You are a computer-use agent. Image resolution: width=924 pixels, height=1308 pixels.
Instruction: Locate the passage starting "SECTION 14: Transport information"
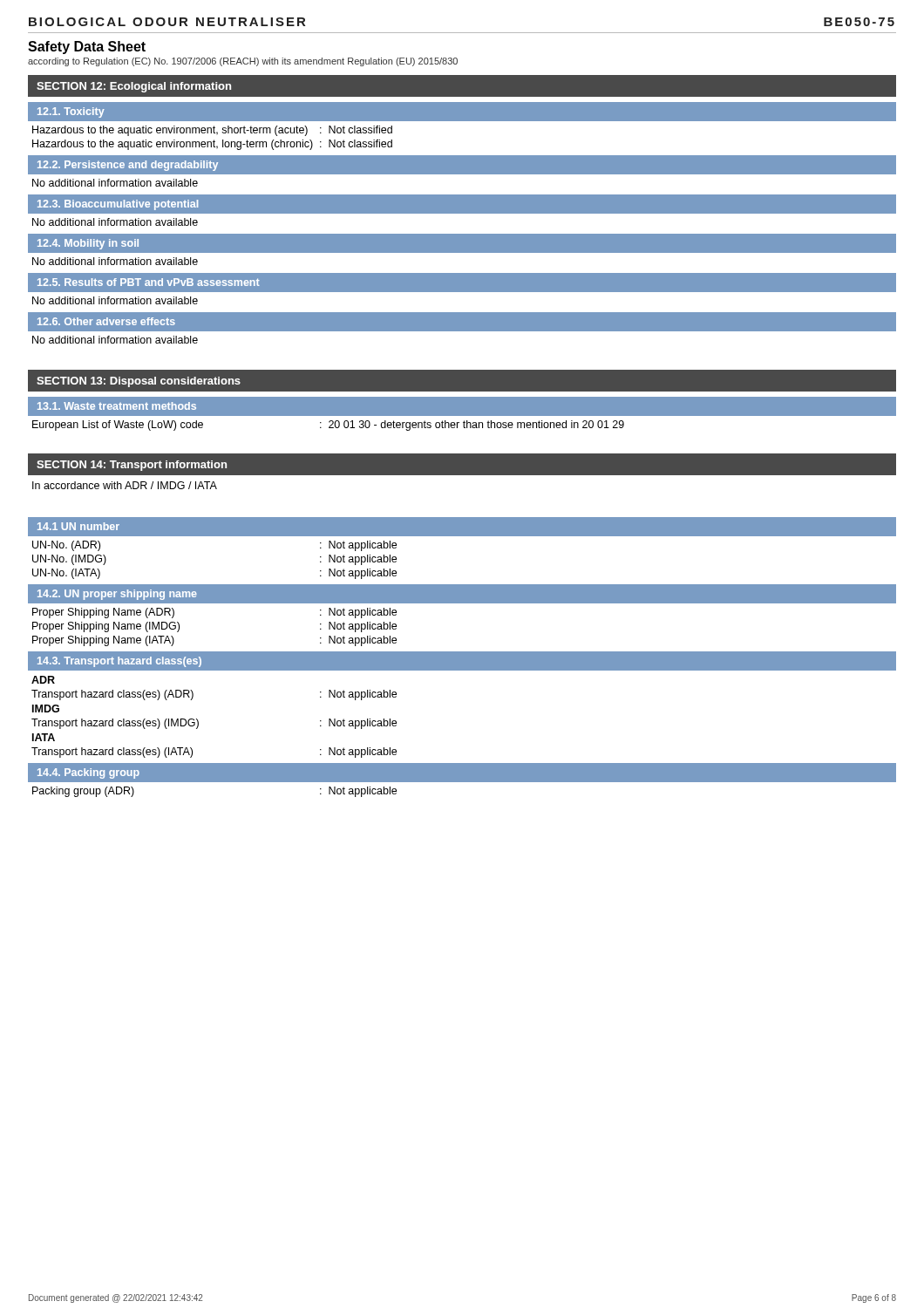click(x=132, y=464)
